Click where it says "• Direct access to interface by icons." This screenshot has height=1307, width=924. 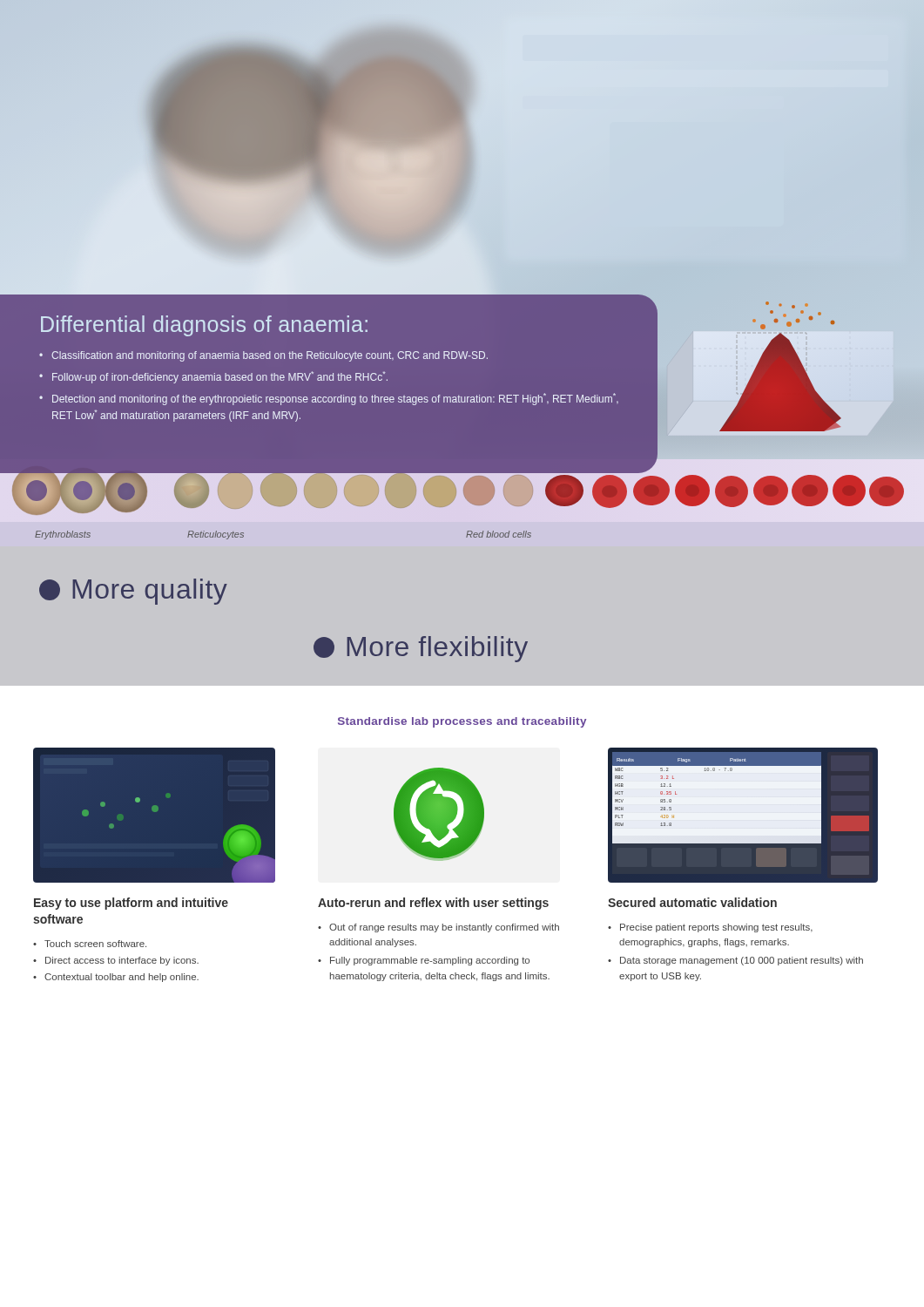[x=116, y=961]
